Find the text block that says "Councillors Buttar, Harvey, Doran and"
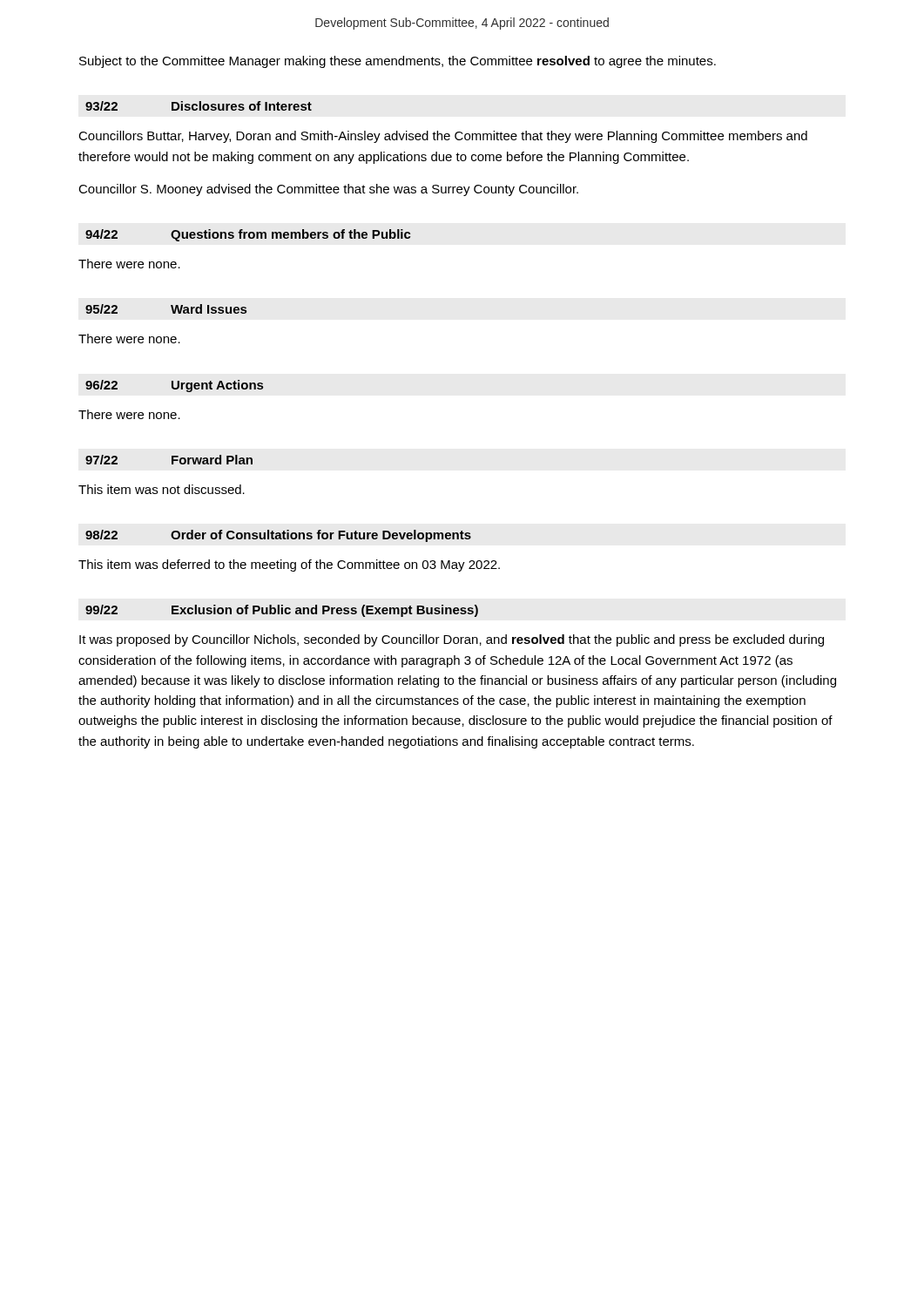Image resolution: width=924 pixels, height=1307 pixels. point(462,162)
